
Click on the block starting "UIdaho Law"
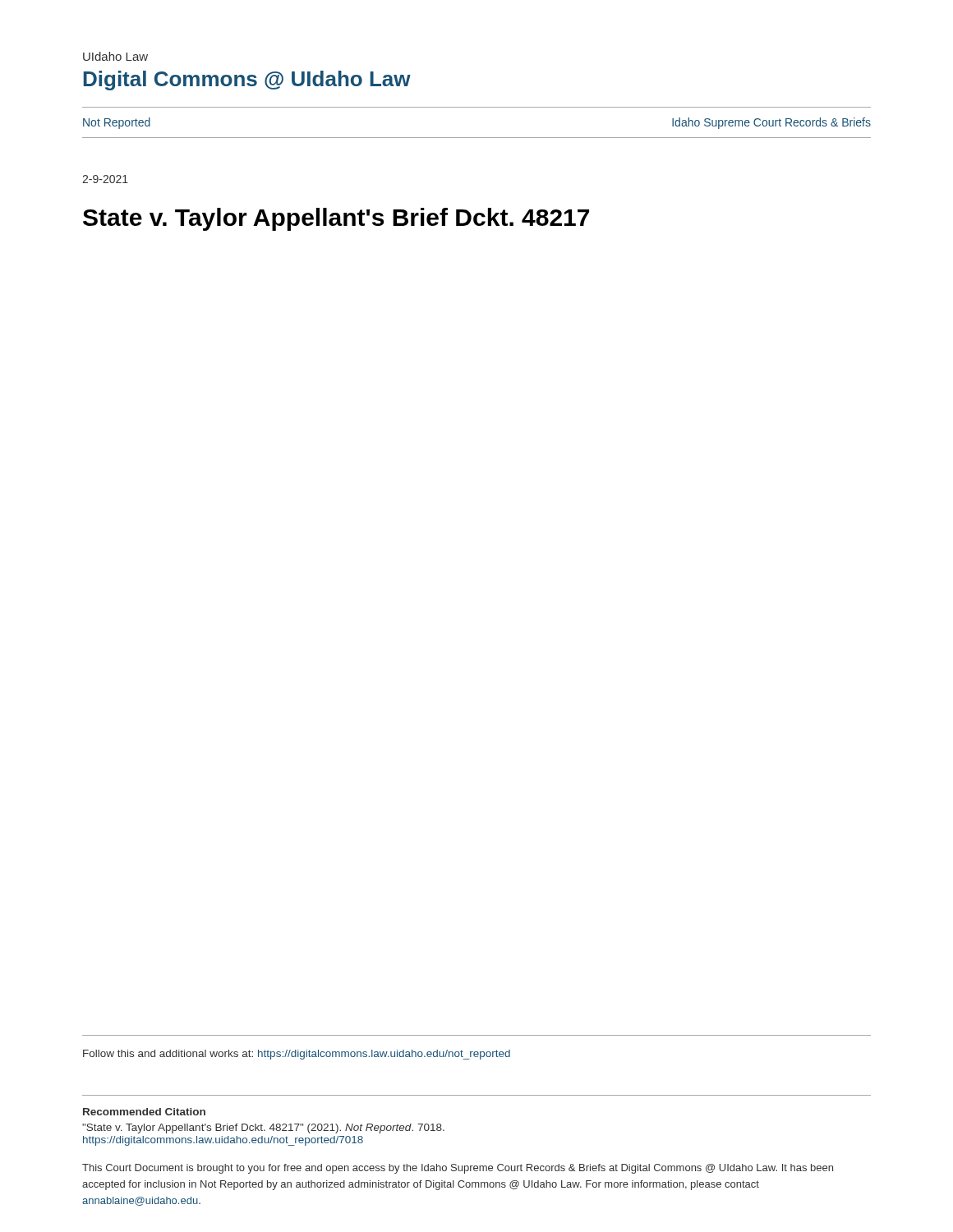click(x=115, y=56)
